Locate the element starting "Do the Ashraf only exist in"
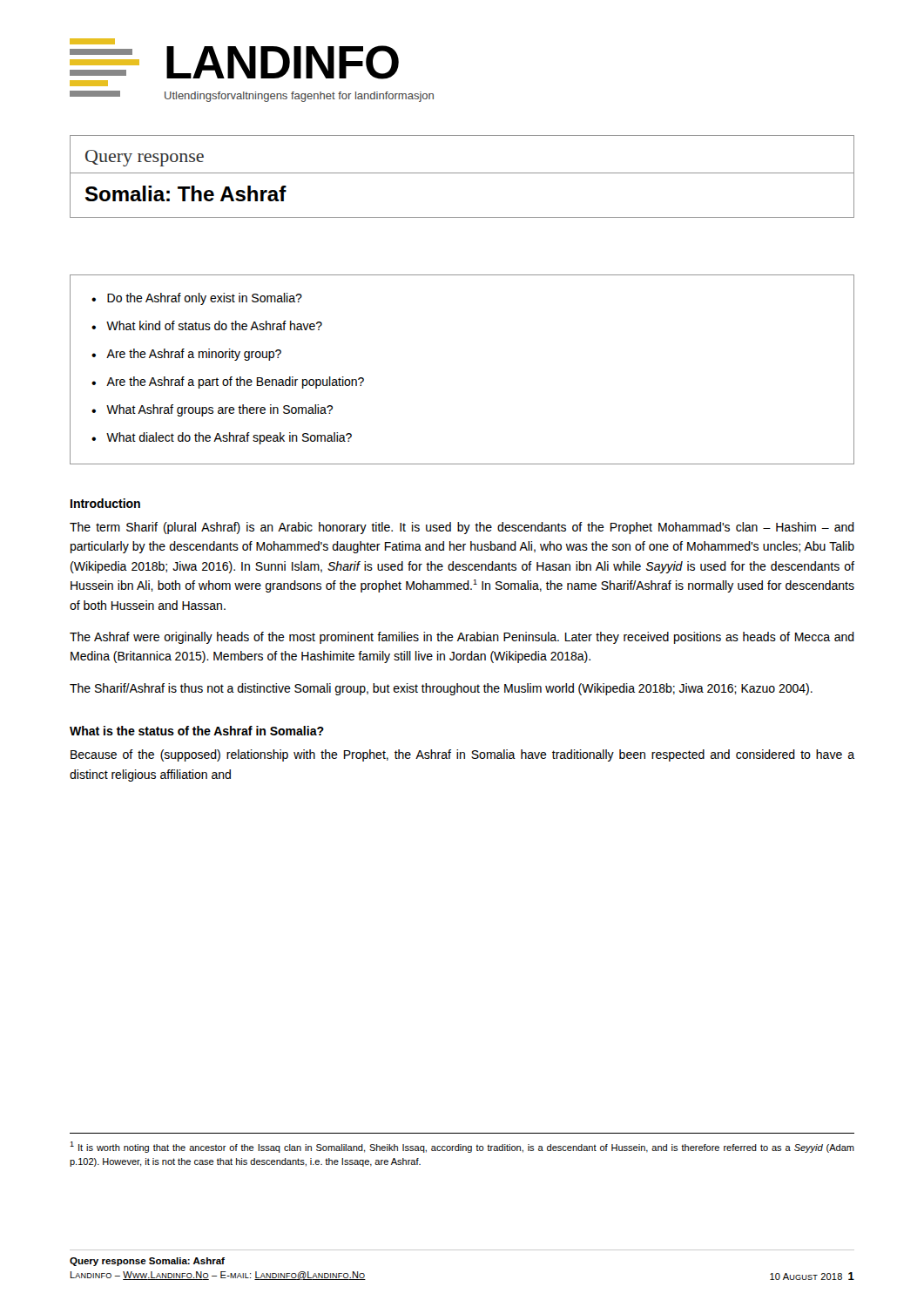Screen dimensions: 1307x924 (204, 298)
